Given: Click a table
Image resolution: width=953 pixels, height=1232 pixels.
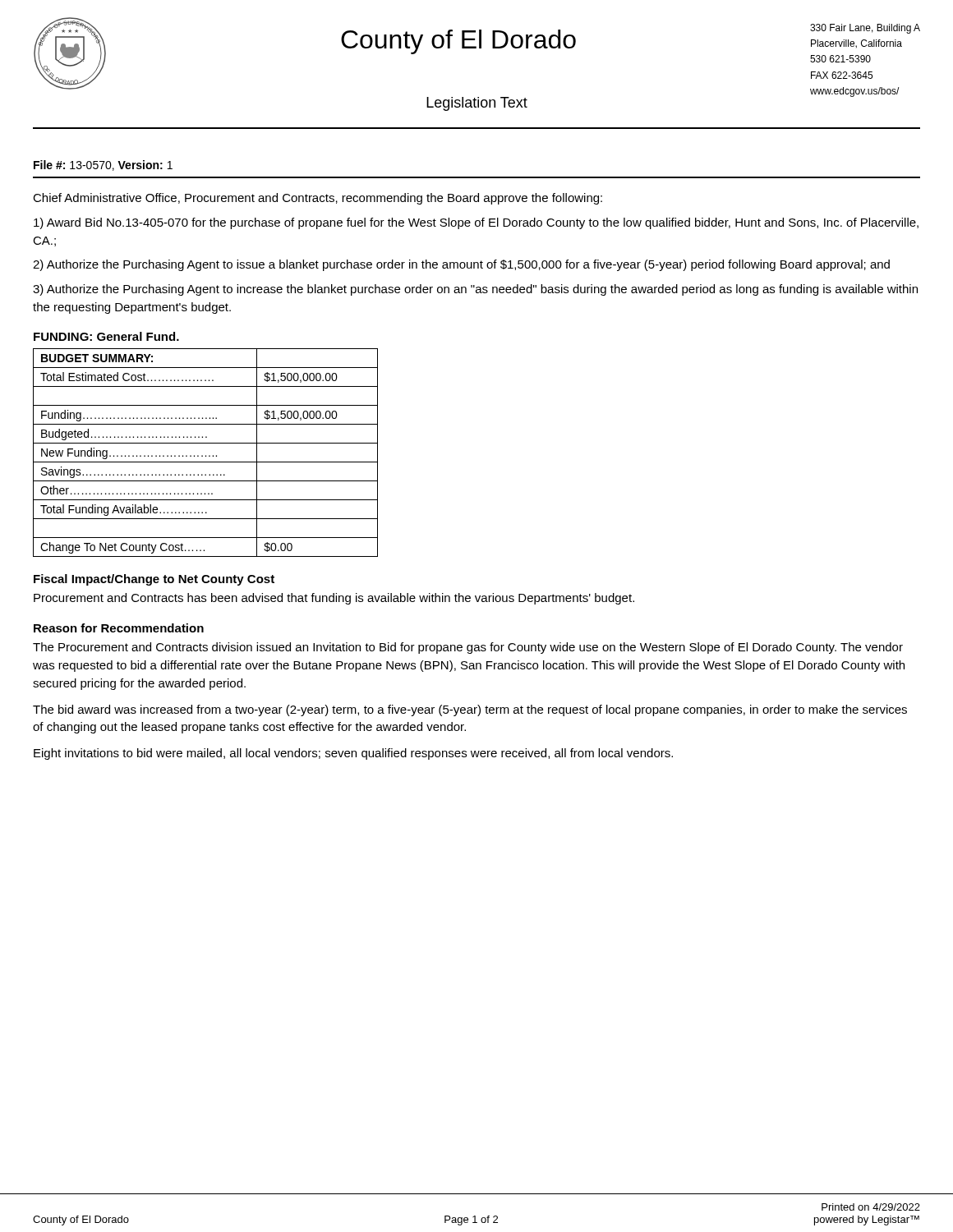Looking at the screenshot, I should point(476,452).
